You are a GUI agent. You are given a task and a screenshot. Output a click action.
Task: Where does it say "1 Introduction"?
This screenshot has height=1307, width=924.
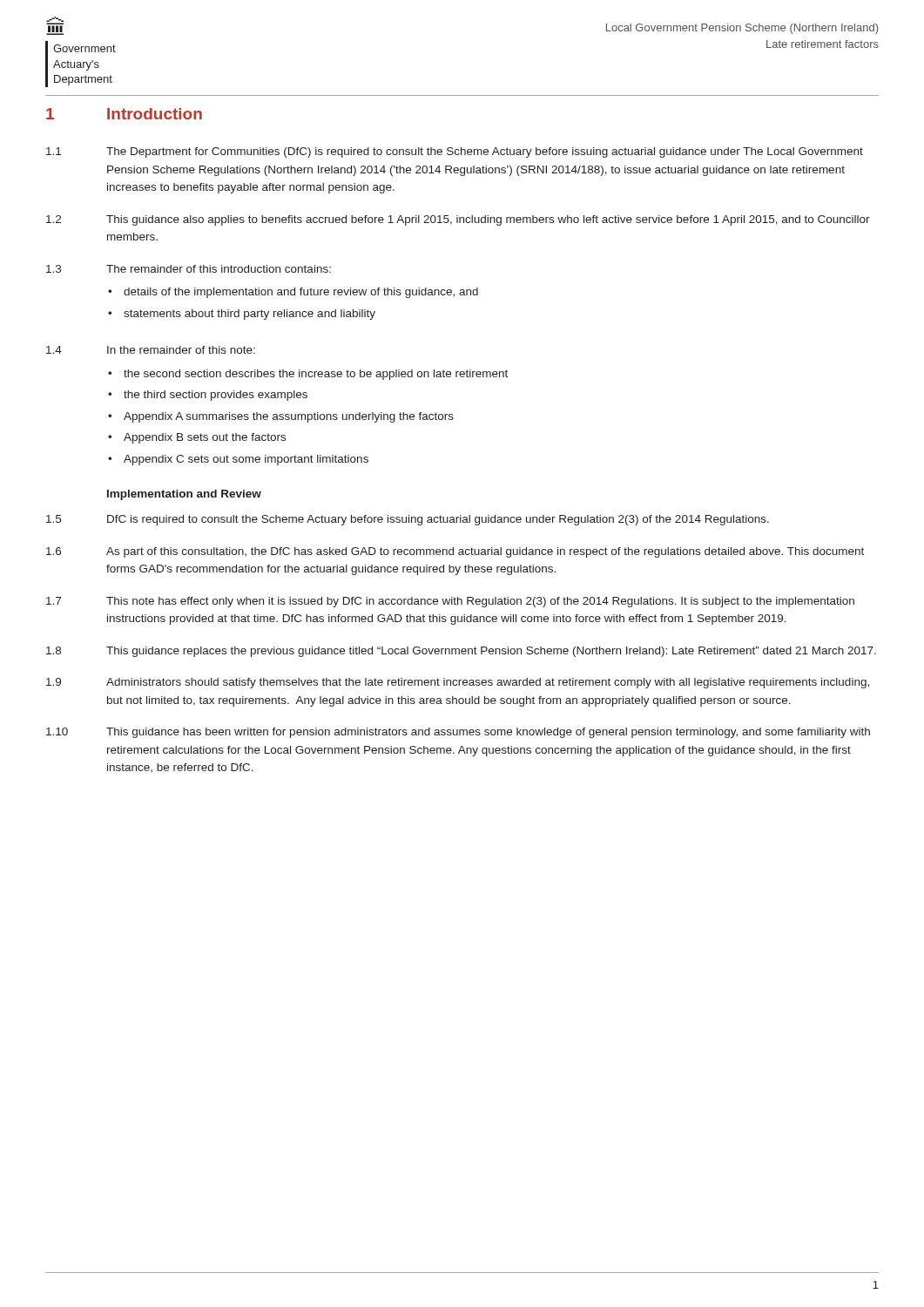point(124,114)
